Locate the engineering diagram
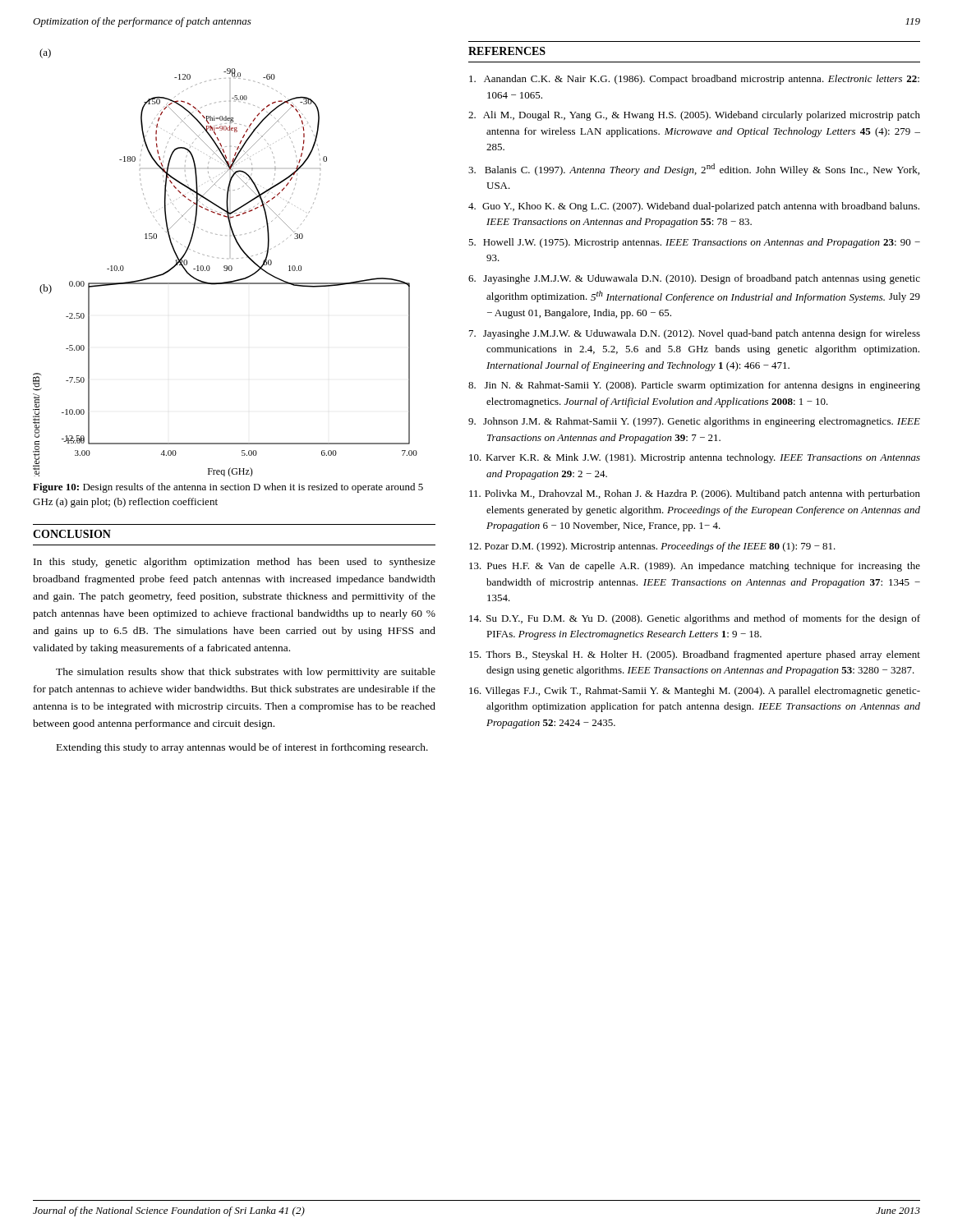Image resolution: width=953 pixels, height=1232 pixels. (230, 259)
